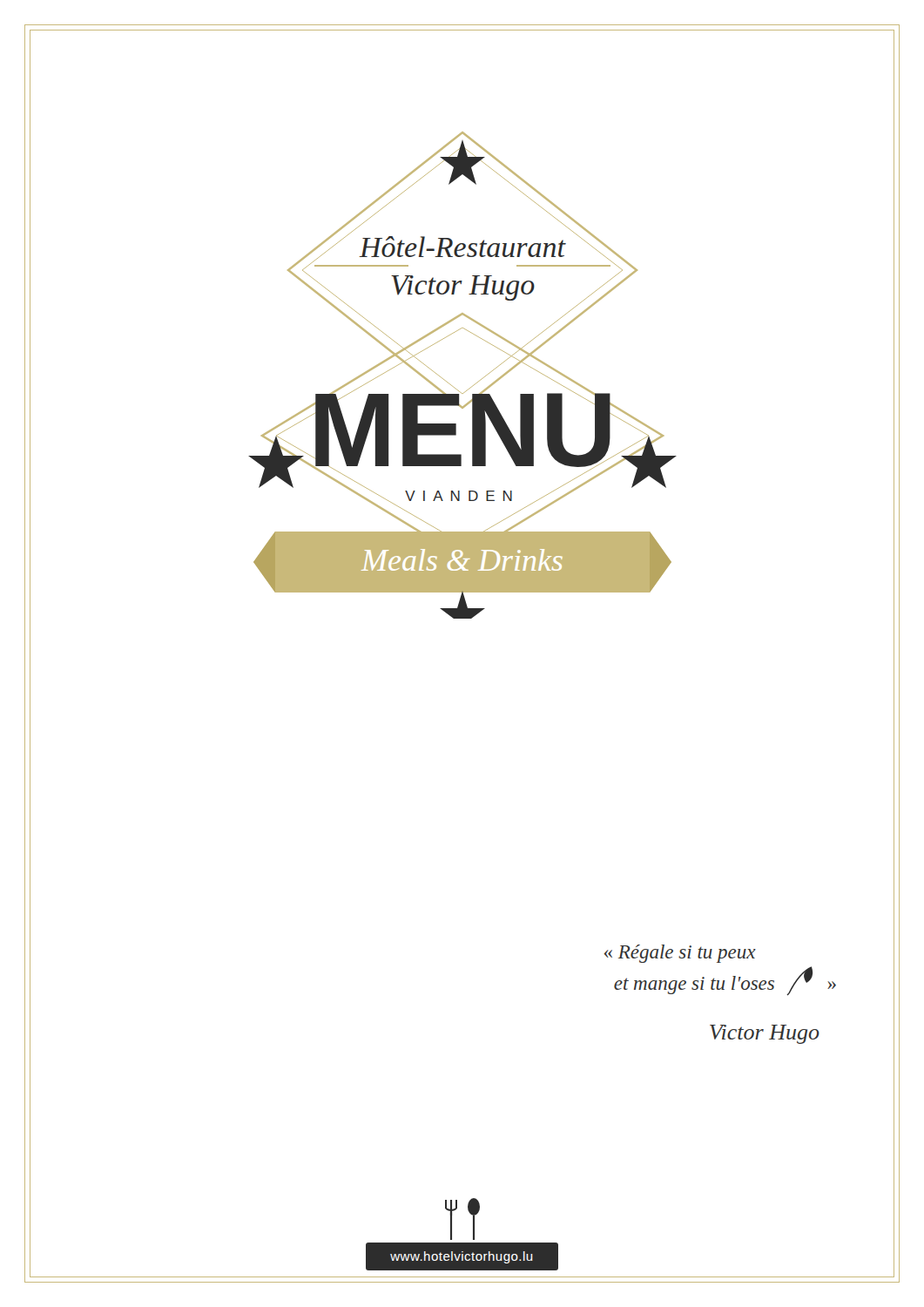Locate the logo
924x1307 pixels.
pyautogui.click(x=462, y=366)
